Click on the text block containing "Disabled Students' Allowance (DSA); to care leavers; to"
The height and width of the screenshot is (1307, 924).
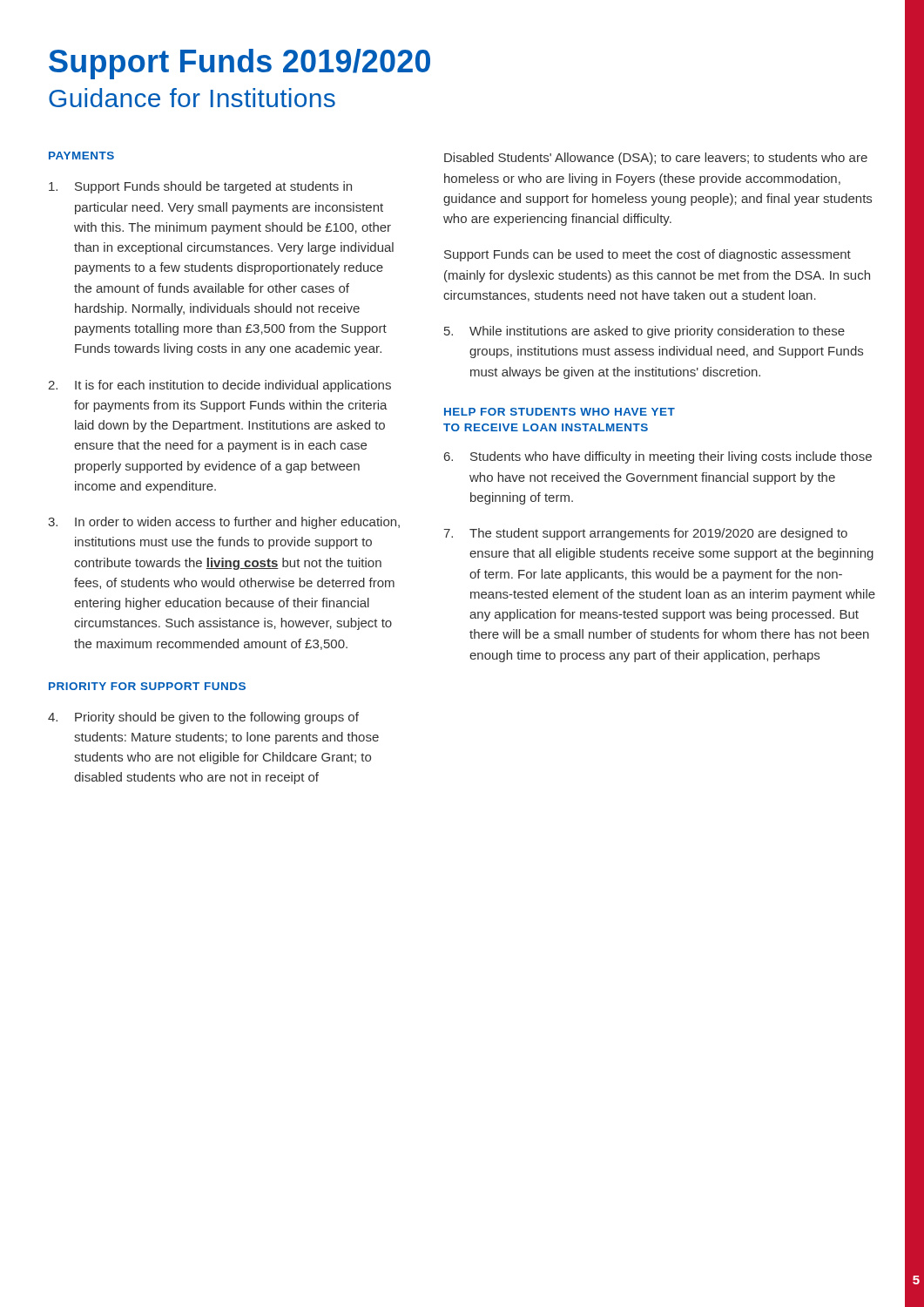[658, 188]
